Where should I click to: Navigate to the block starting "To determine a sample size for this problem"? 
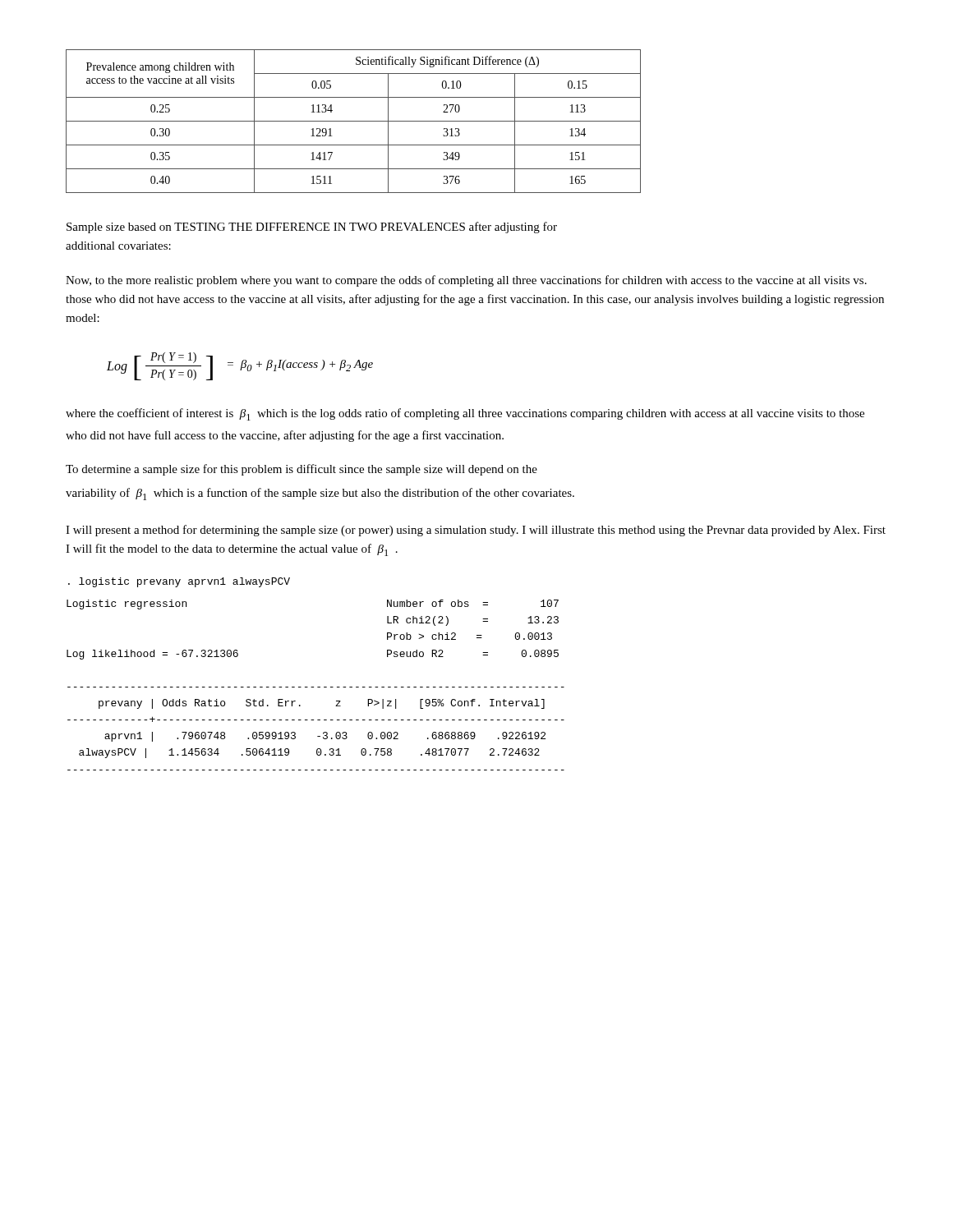pos(301,469)
